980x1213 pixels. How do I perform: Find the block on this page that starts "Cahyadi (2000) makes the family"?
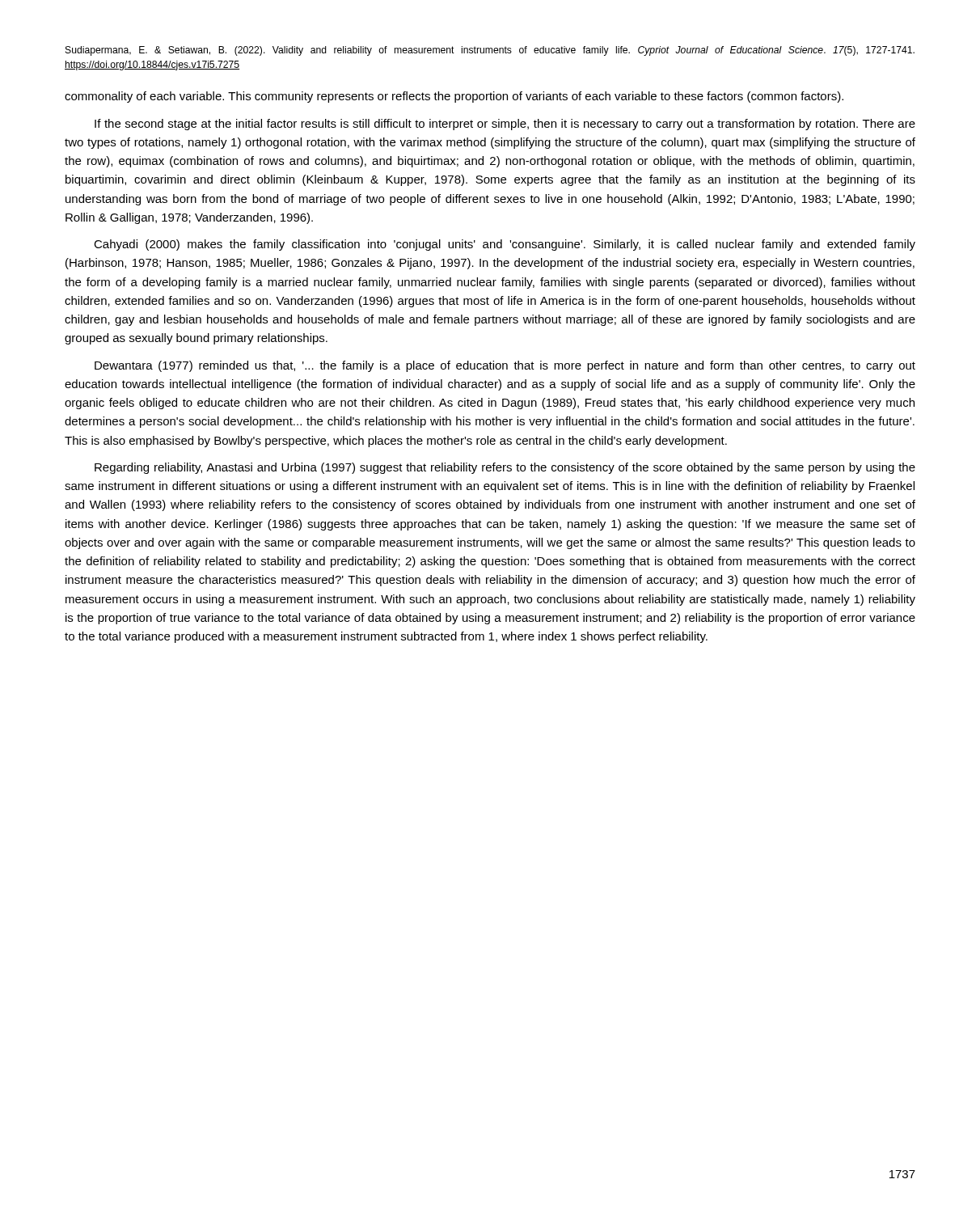(490, 291)
